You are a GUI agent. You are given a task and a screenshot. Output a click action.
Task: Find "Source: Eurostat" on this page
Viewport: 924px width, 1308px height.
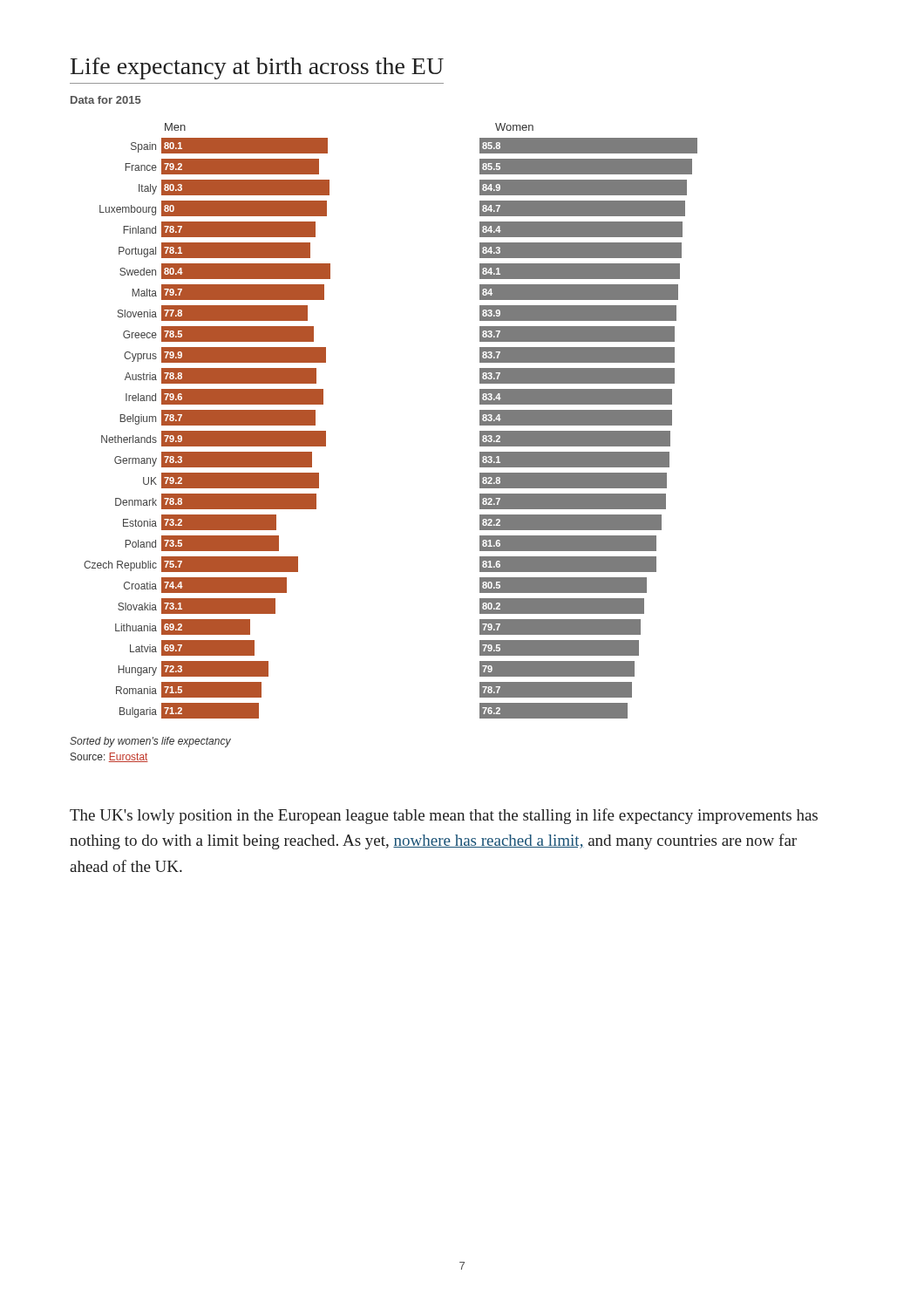(109, 757)
